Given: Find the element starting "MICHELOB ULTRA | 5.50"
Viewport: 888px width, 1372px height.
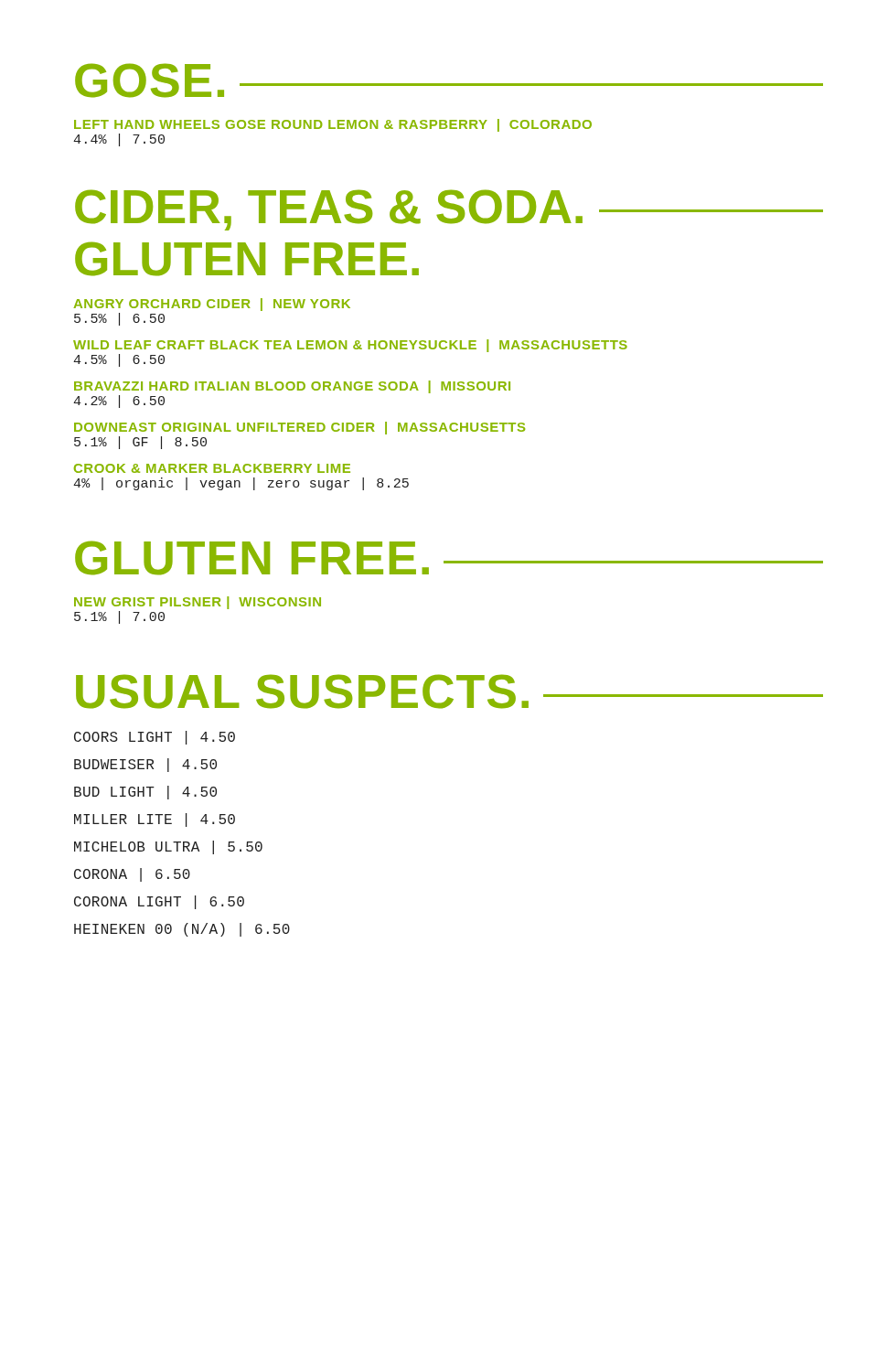Looking at the screenshot, I should (168, 848).
